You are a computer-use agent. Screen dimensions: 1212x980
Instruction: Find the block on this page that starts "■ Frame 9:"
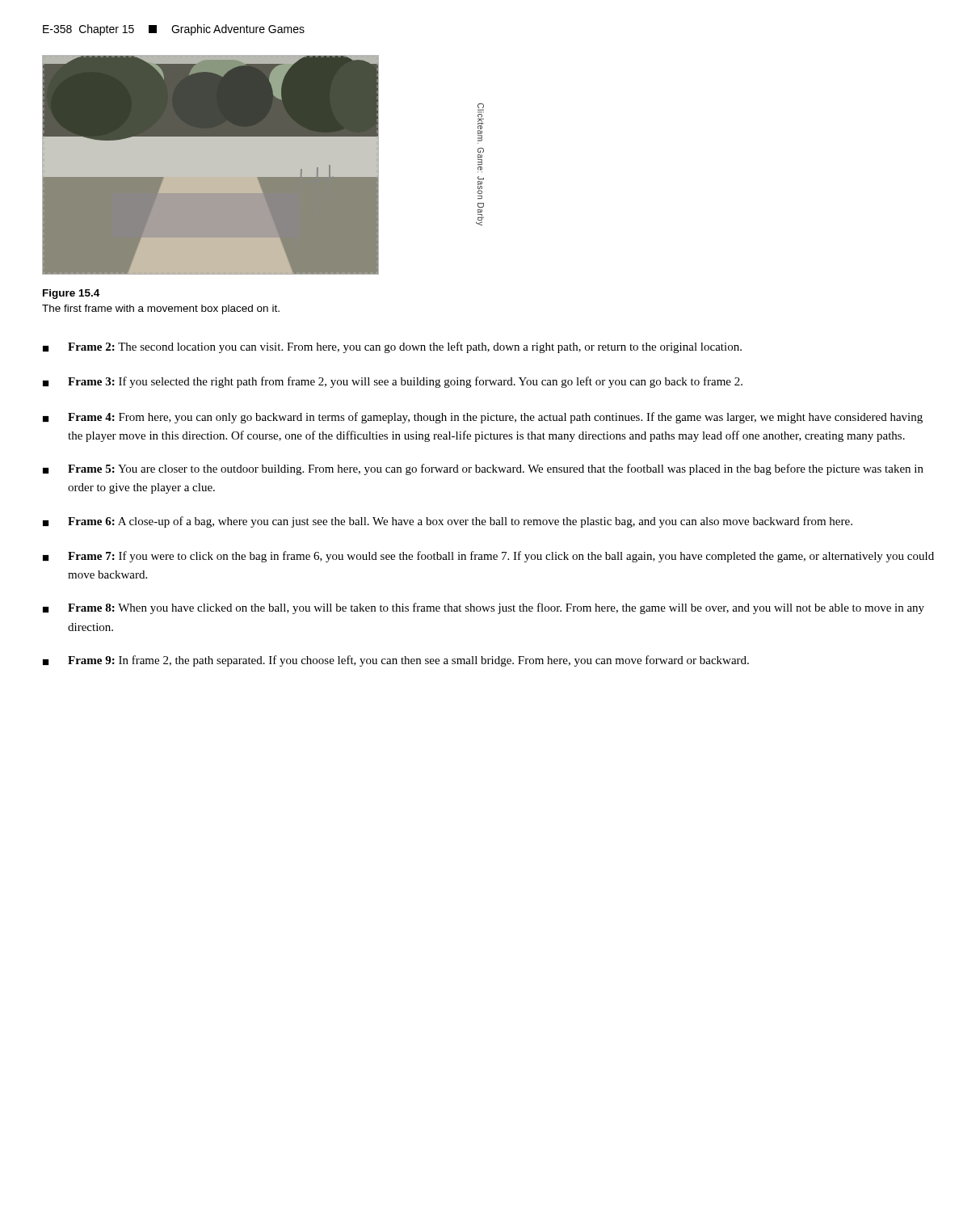[x=490, y=661]
